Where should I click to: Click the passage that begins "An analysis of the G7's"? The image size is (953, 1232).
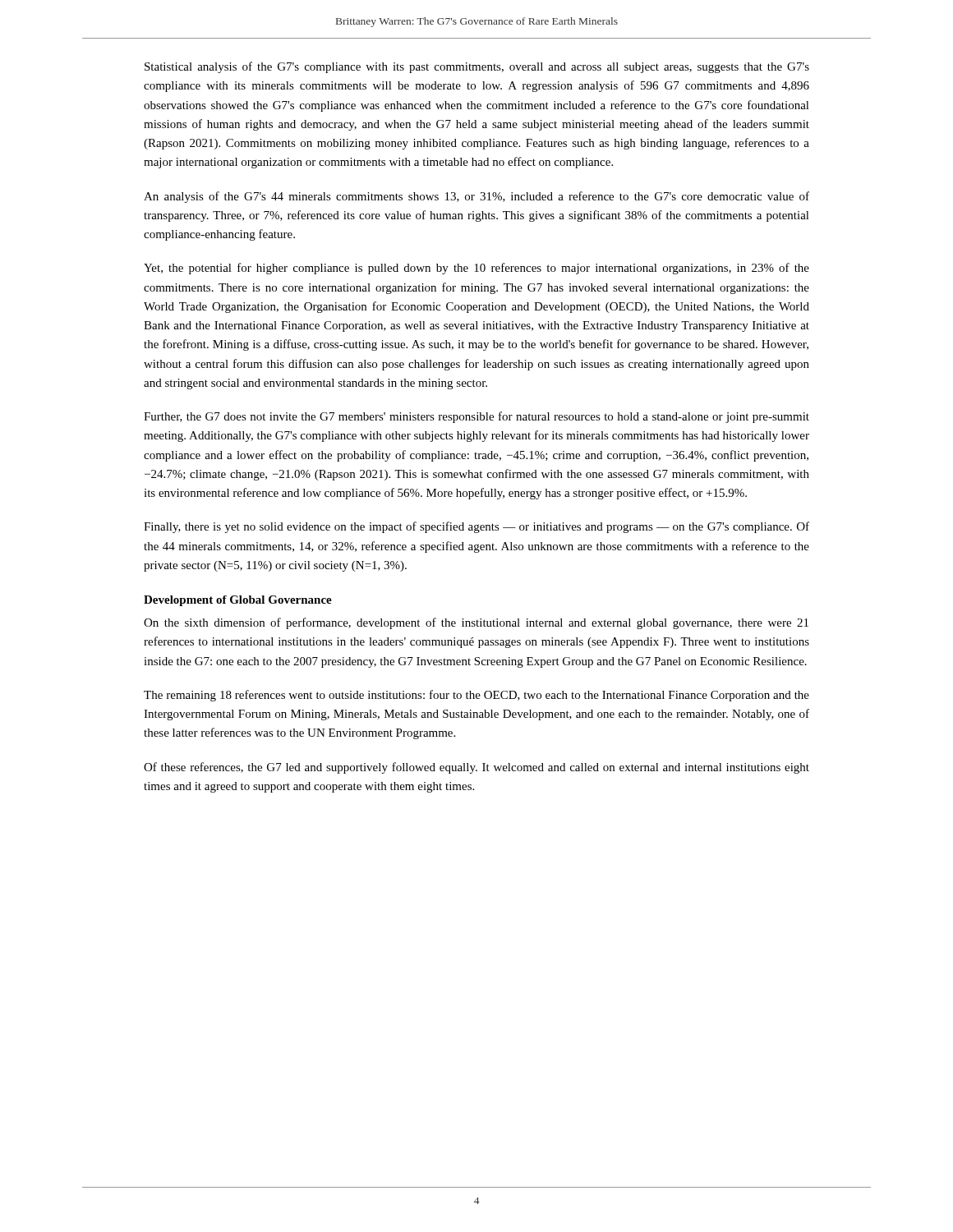pos(476,215)
